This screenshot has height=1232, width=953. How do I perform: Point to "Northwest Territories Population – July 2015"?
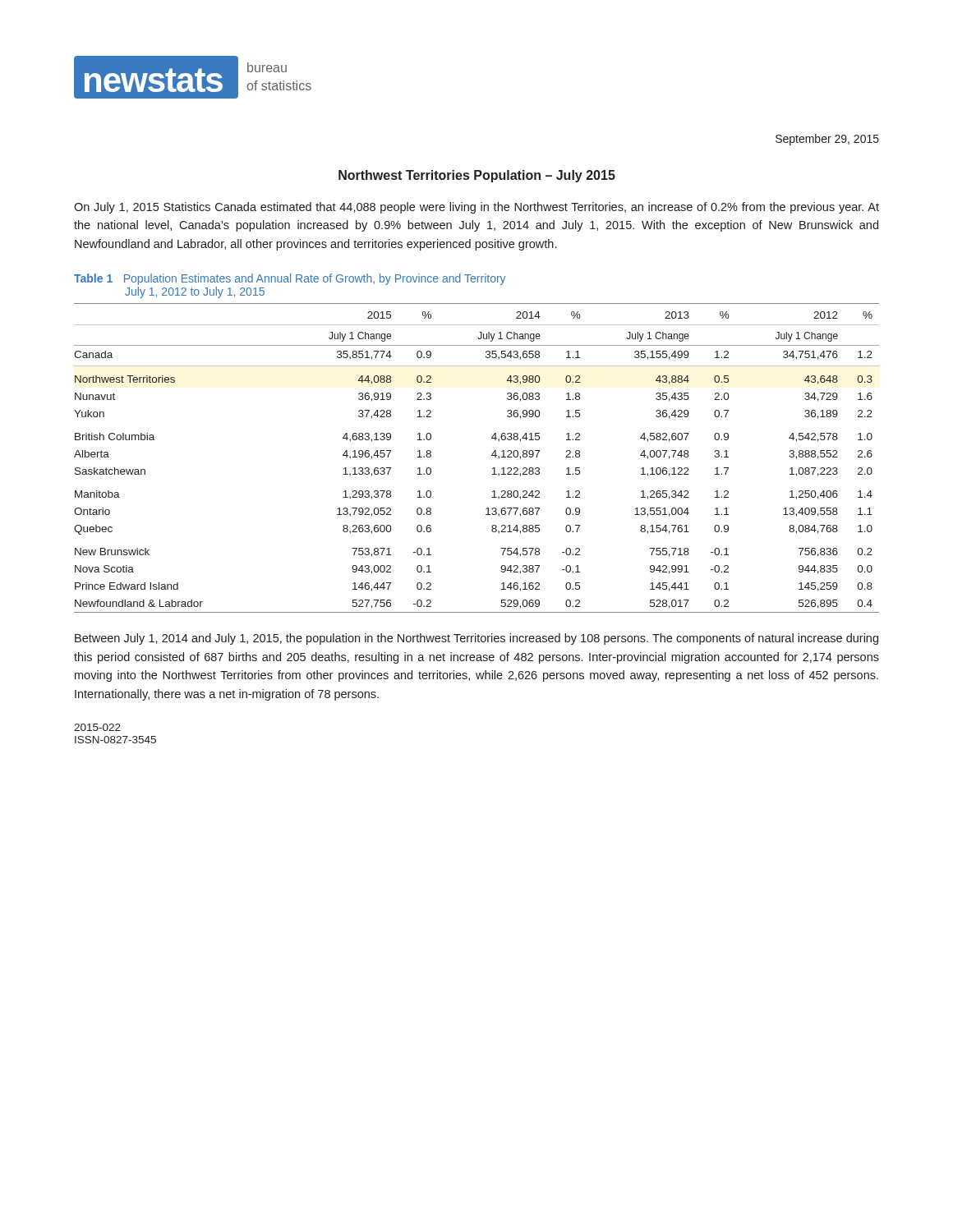pyautogui.click(x=476, y=175)
